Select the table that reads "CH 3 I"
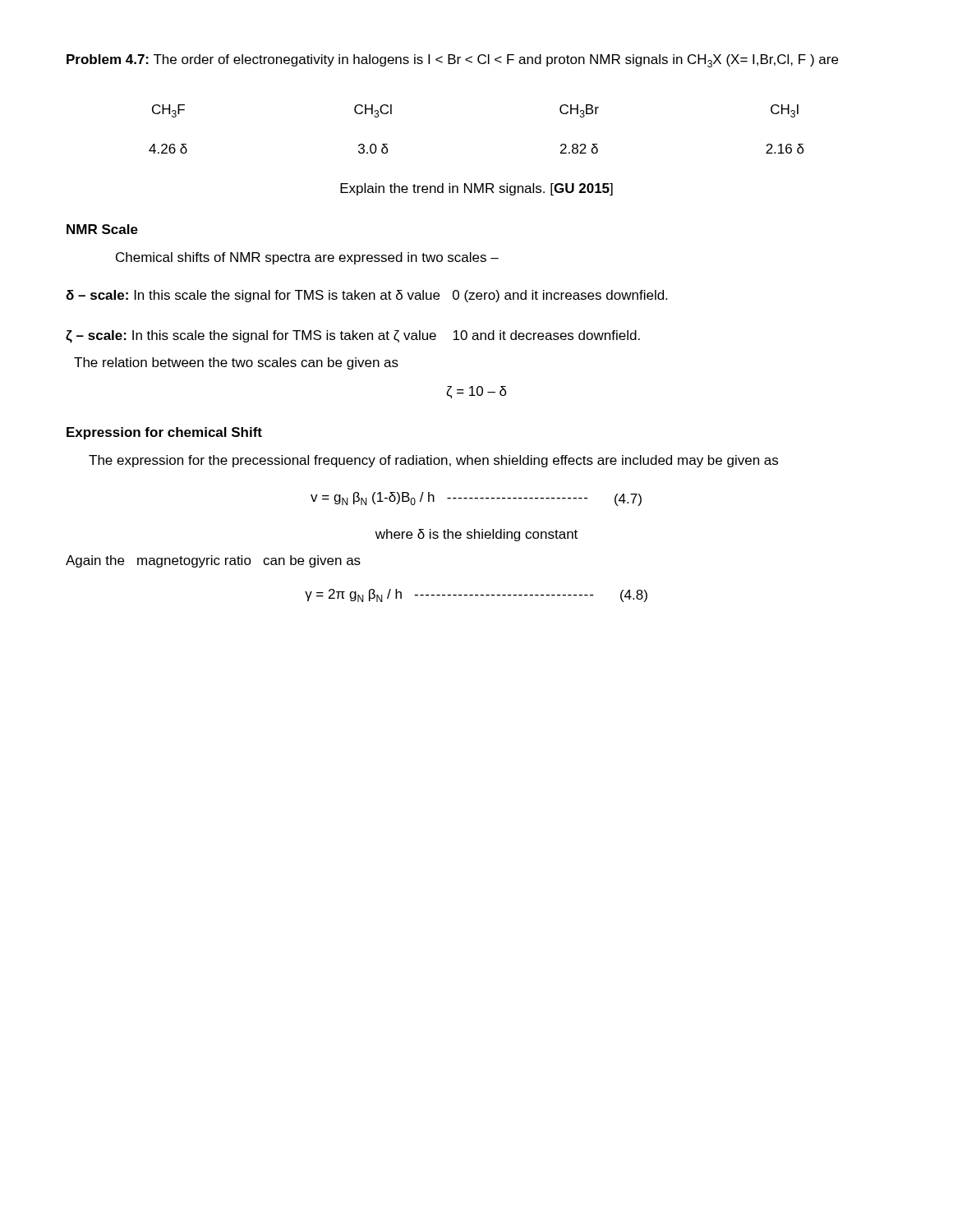The height and width of the screenshot is (1232, 953). pos(476,130)
